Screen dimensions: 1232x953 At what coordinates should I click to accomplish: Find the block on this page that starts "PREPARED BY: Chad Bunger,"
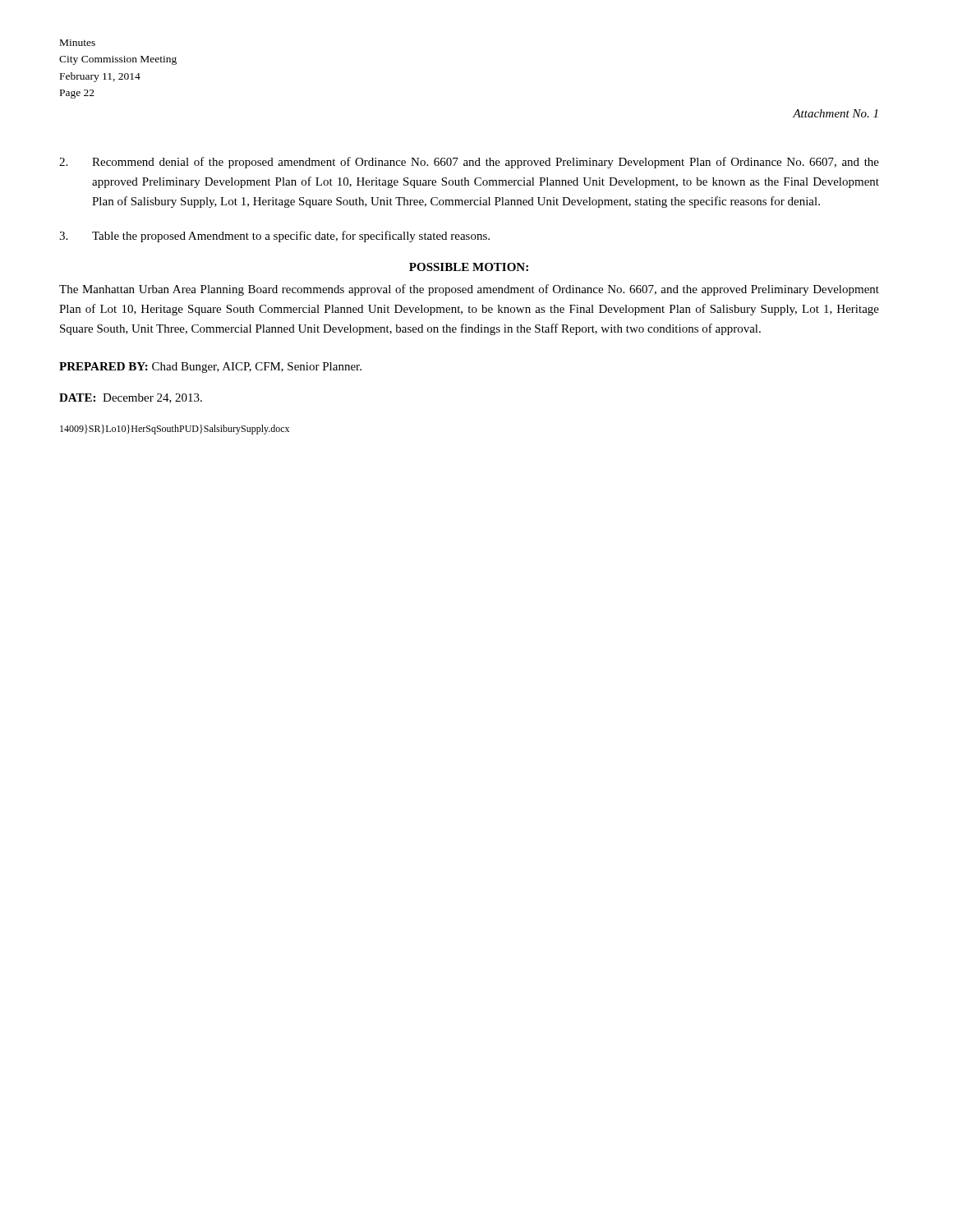[x=211, y=366]
